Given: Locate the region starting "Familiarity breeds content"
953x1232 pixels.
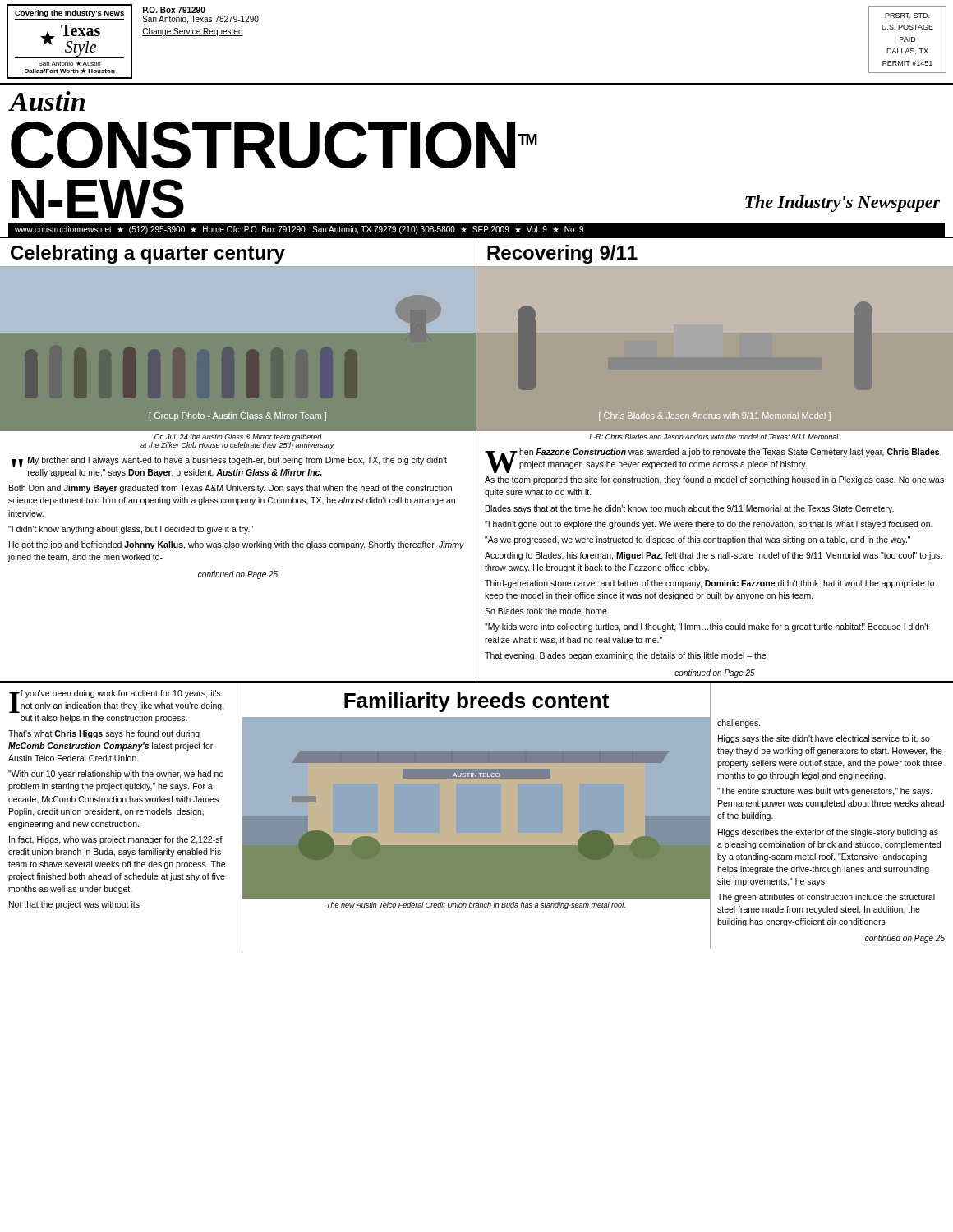Looking at the screenshot, I should tap(476, 700).
